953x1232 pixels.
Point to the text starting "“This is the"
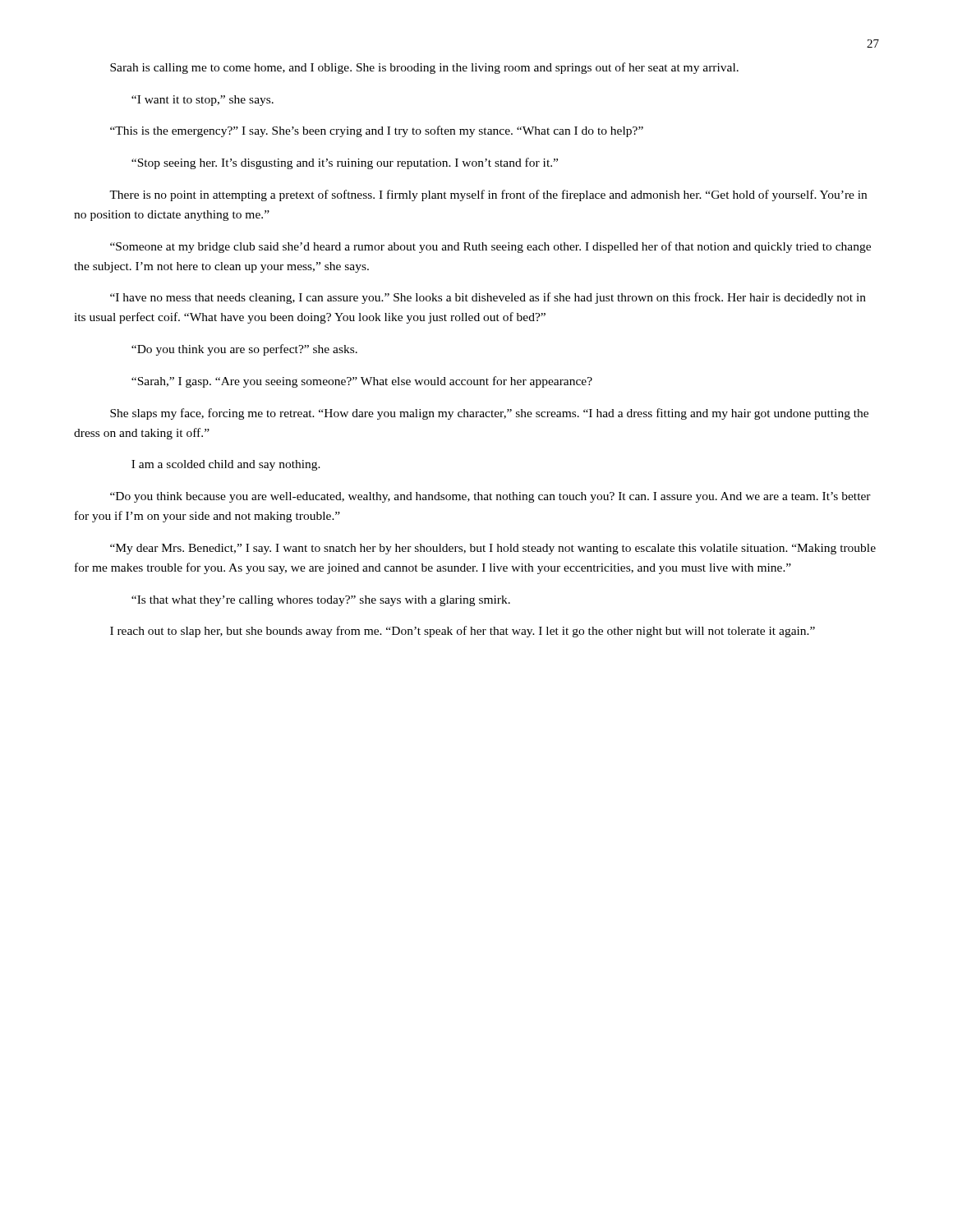(x=377, y=131)
